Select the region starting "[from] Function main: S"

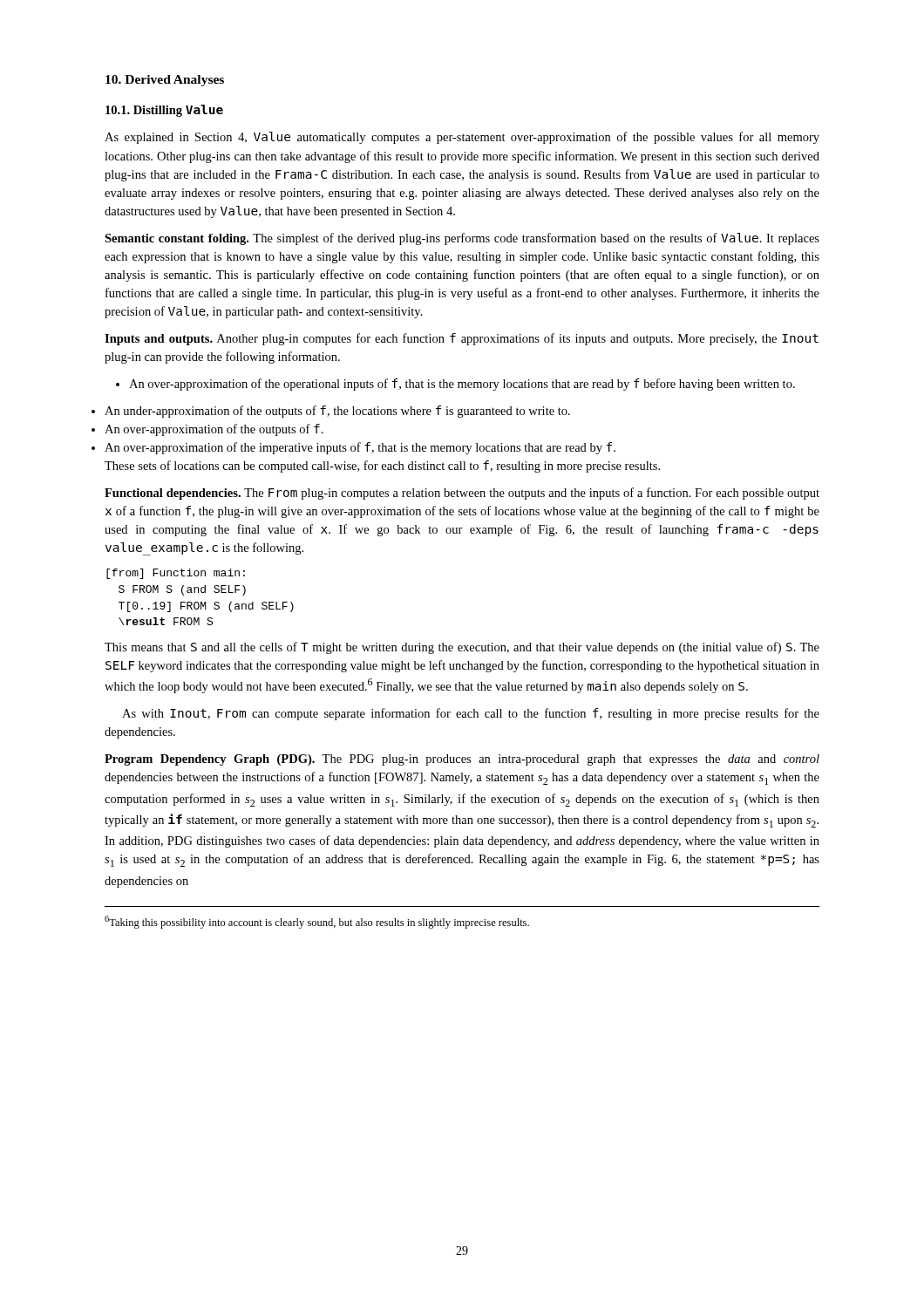click(x=176, y=574)
